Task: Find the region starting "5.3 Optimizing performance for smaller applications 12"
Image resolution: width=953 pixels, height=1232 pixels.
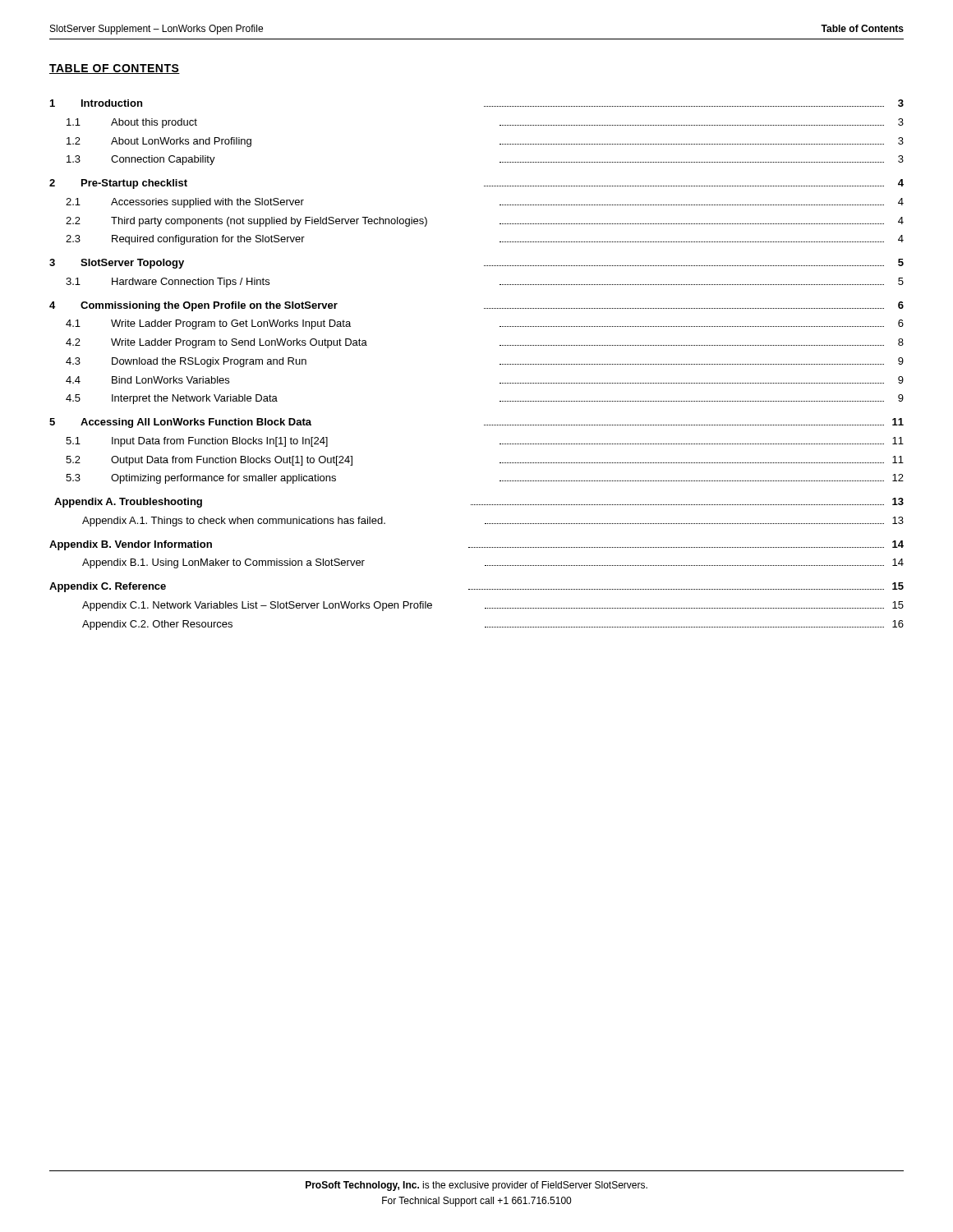Action: pyautogui.click(x=228, y=478)
